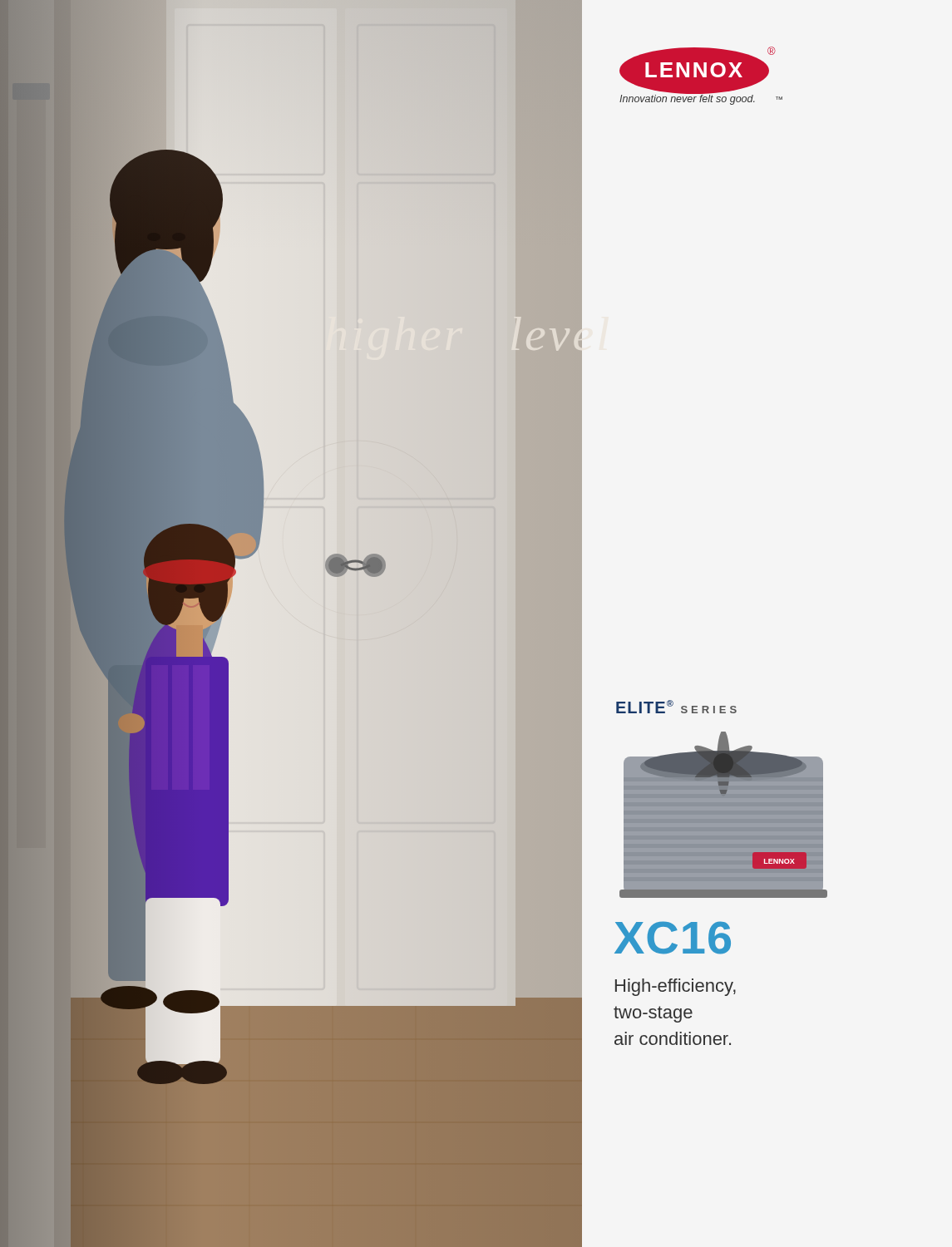Locate the text block starting "ELITE® SERIES"
The image size is (952, 1247).
[678, 707]
